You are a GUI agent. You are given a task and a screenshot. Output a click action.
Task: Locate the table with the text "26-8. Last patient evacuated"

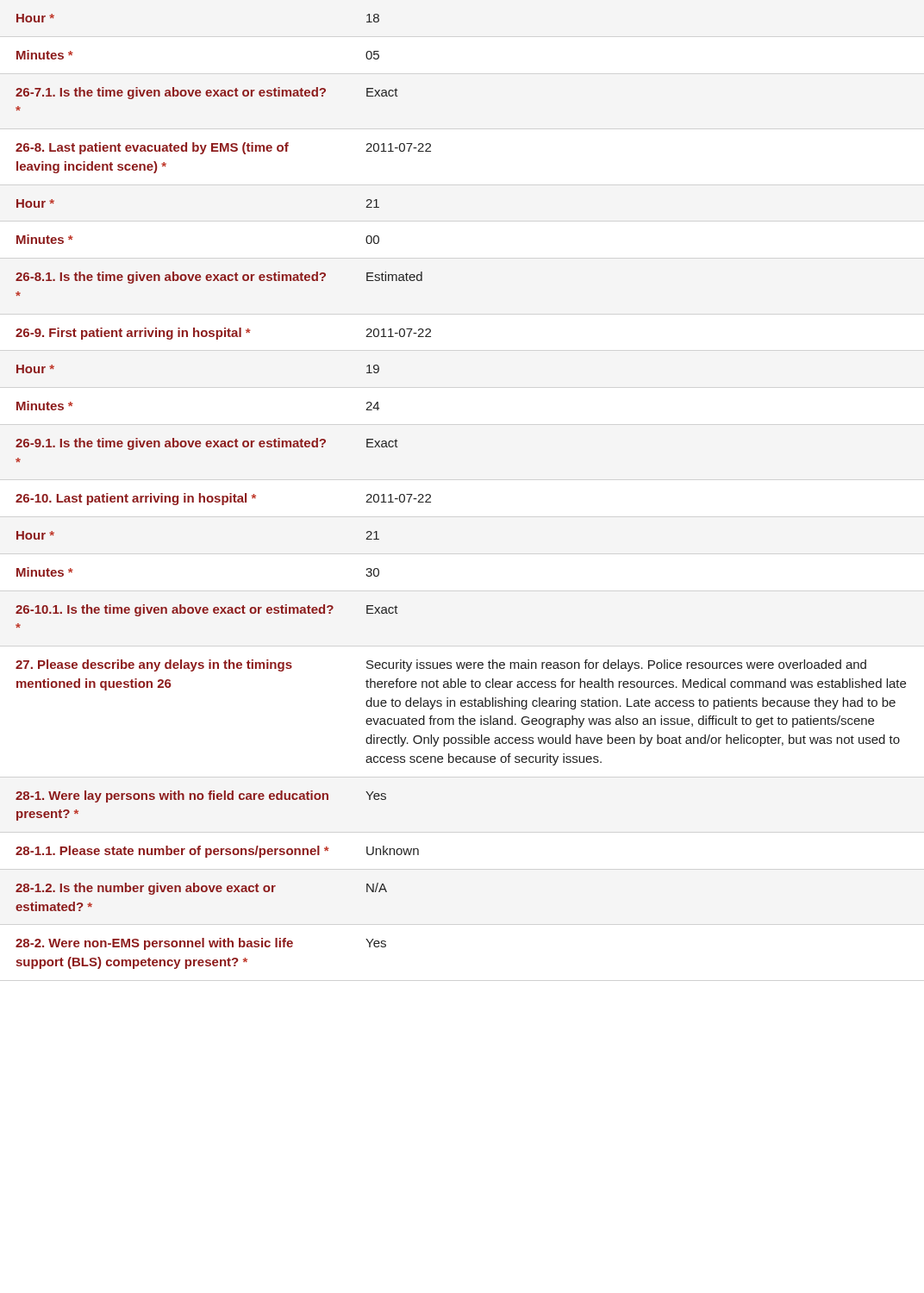coord(462,490)
